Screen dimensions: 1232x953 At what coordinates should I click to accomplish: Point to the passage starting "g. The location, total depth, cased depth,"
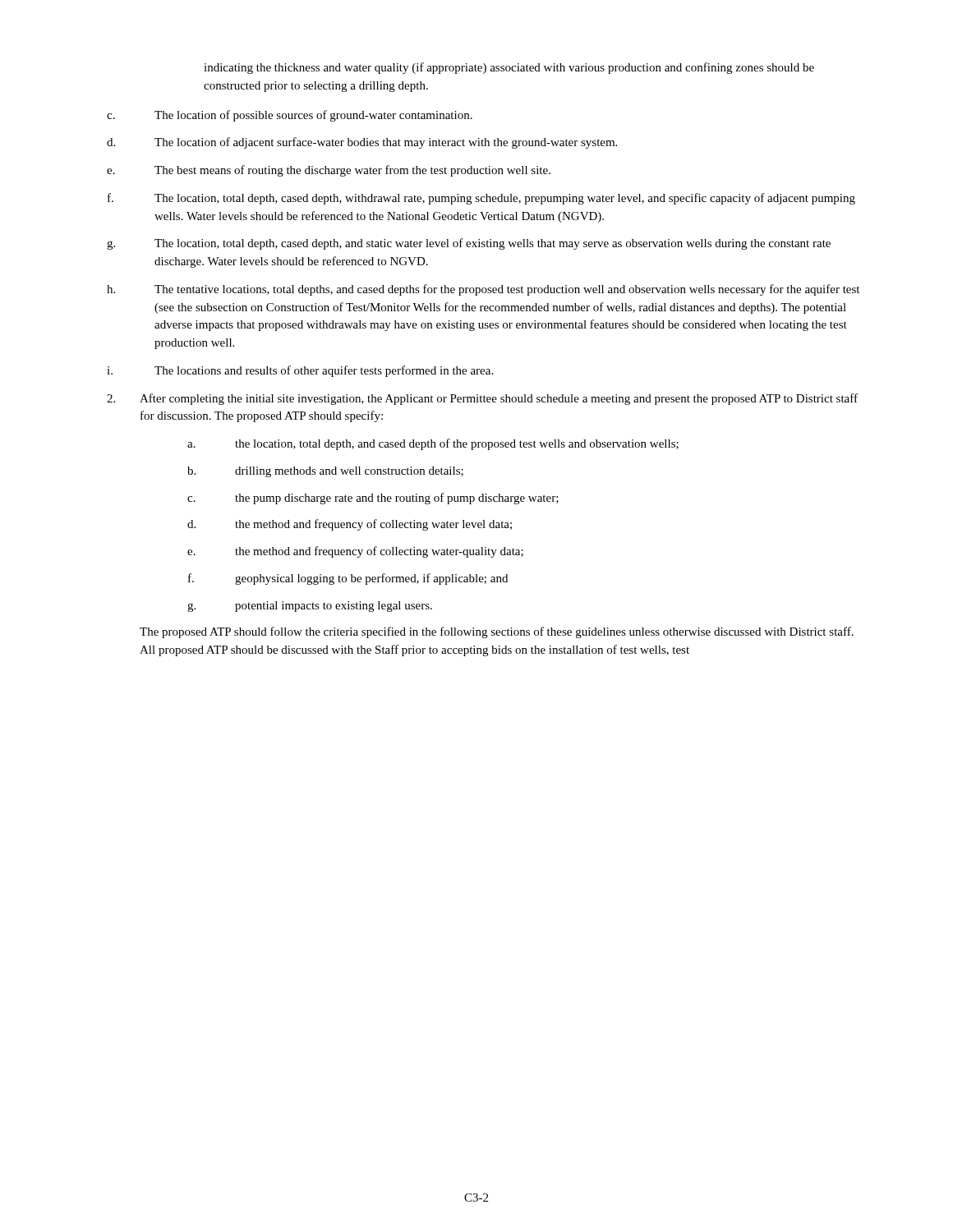[485, 253]
